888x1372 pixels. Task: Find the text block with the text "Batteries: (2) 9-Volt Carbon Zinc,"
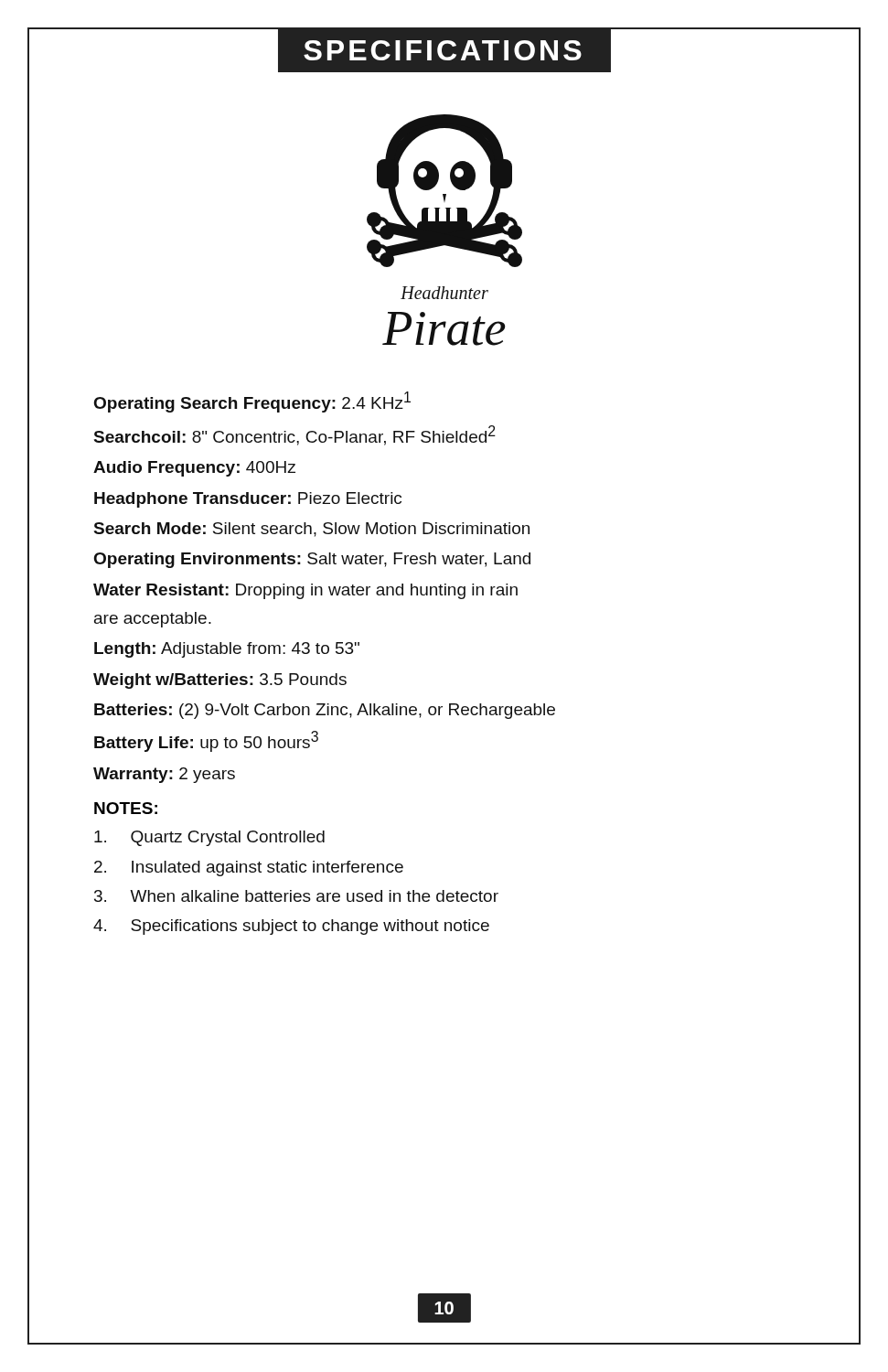[x=325, y=709]
